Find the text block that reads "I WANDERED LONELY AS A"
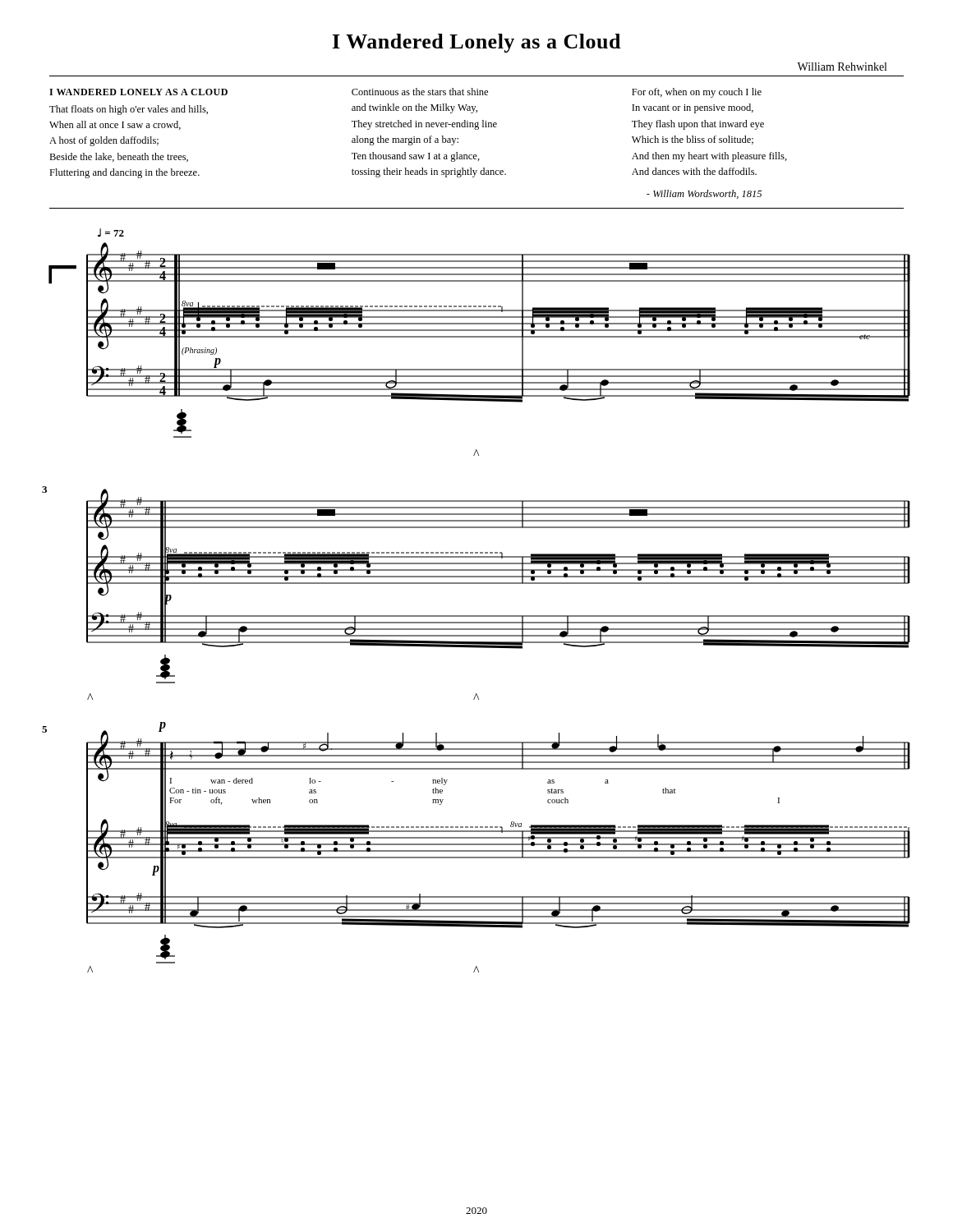The image size is (953, 1232). point(138,92)
